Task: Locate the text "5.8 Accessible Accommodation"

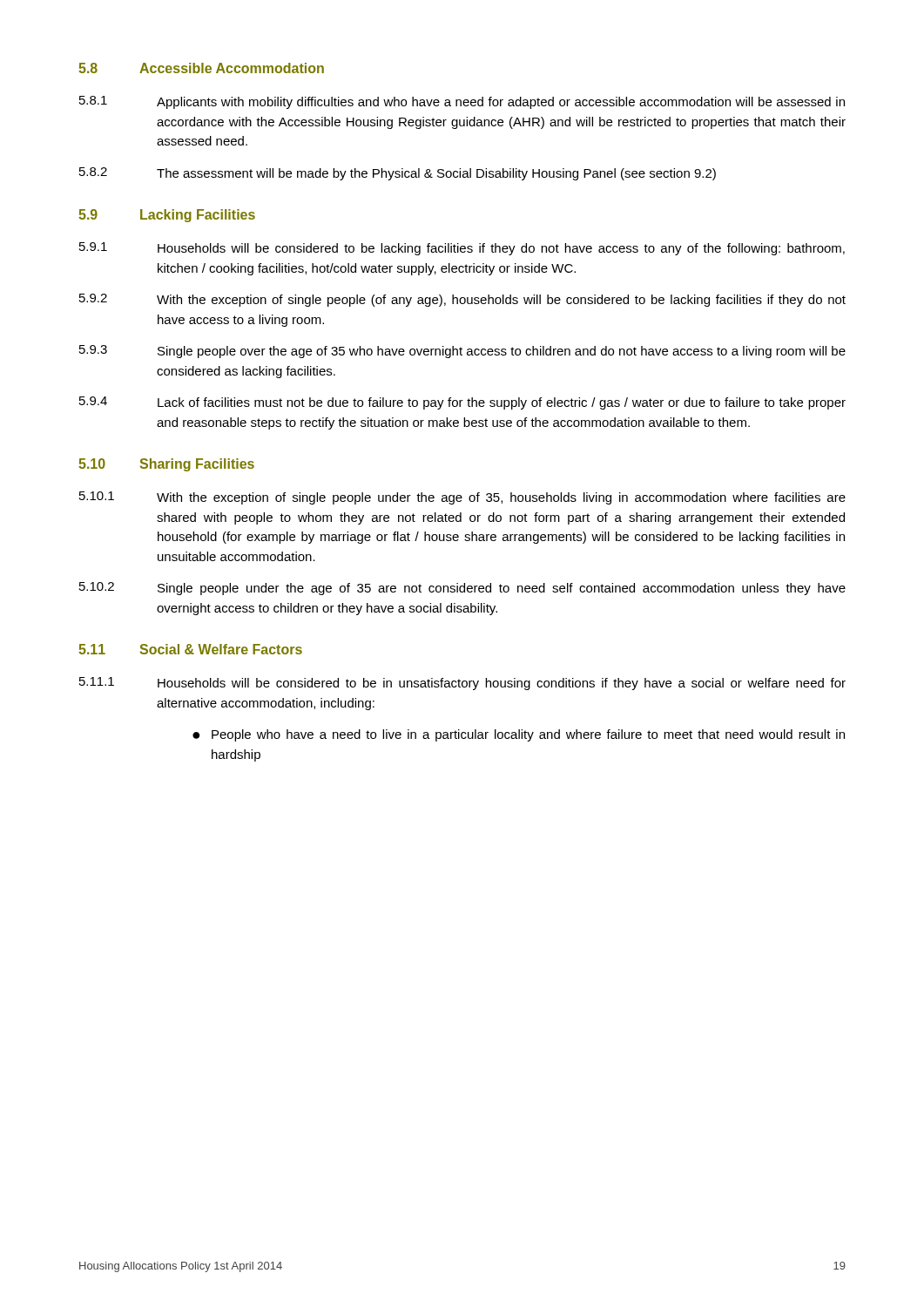Action: pyautogui.click(x=202, y=69)
